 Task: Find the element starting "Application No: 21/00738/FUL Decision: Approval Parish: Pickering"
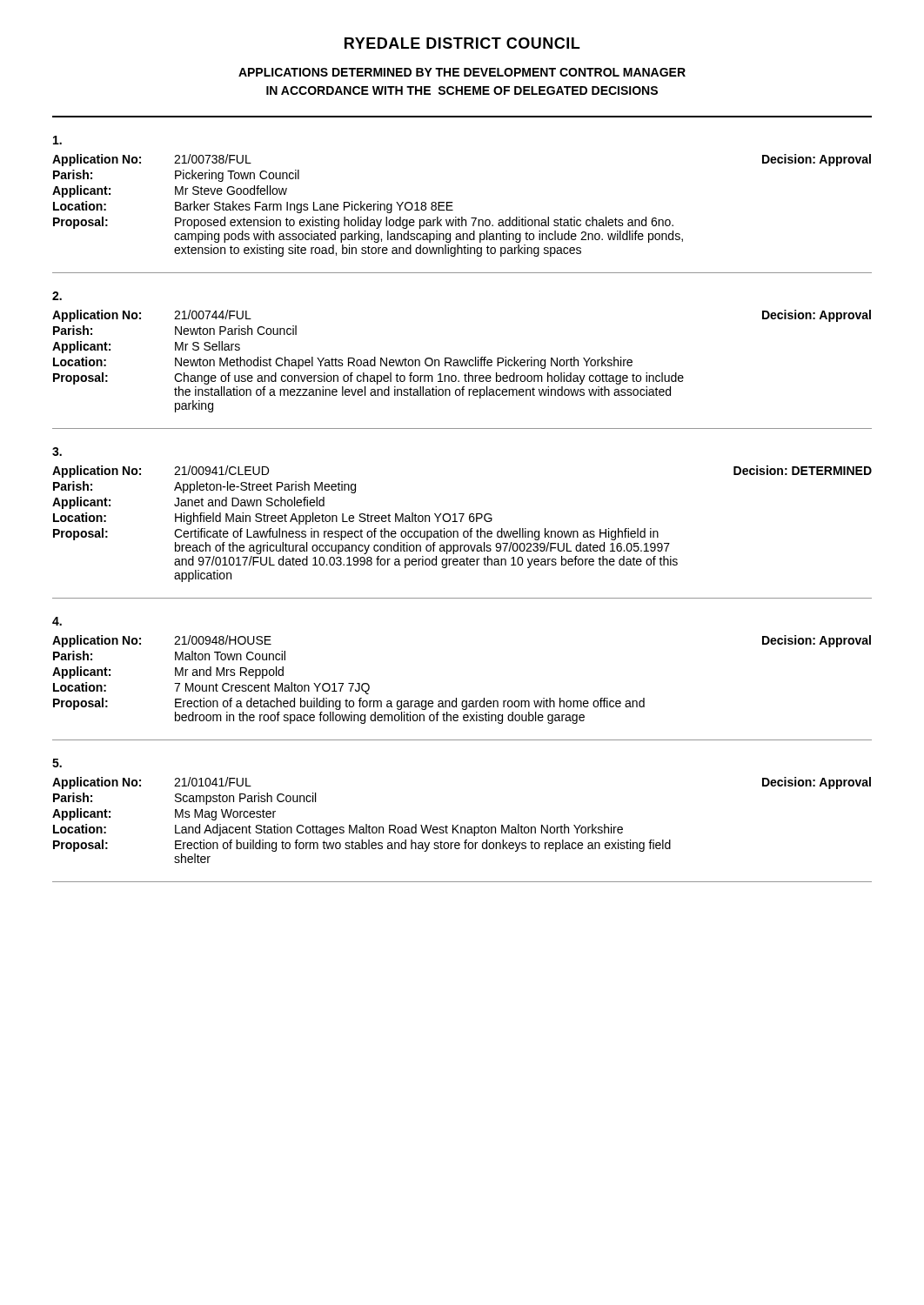(x=462, y=196)
